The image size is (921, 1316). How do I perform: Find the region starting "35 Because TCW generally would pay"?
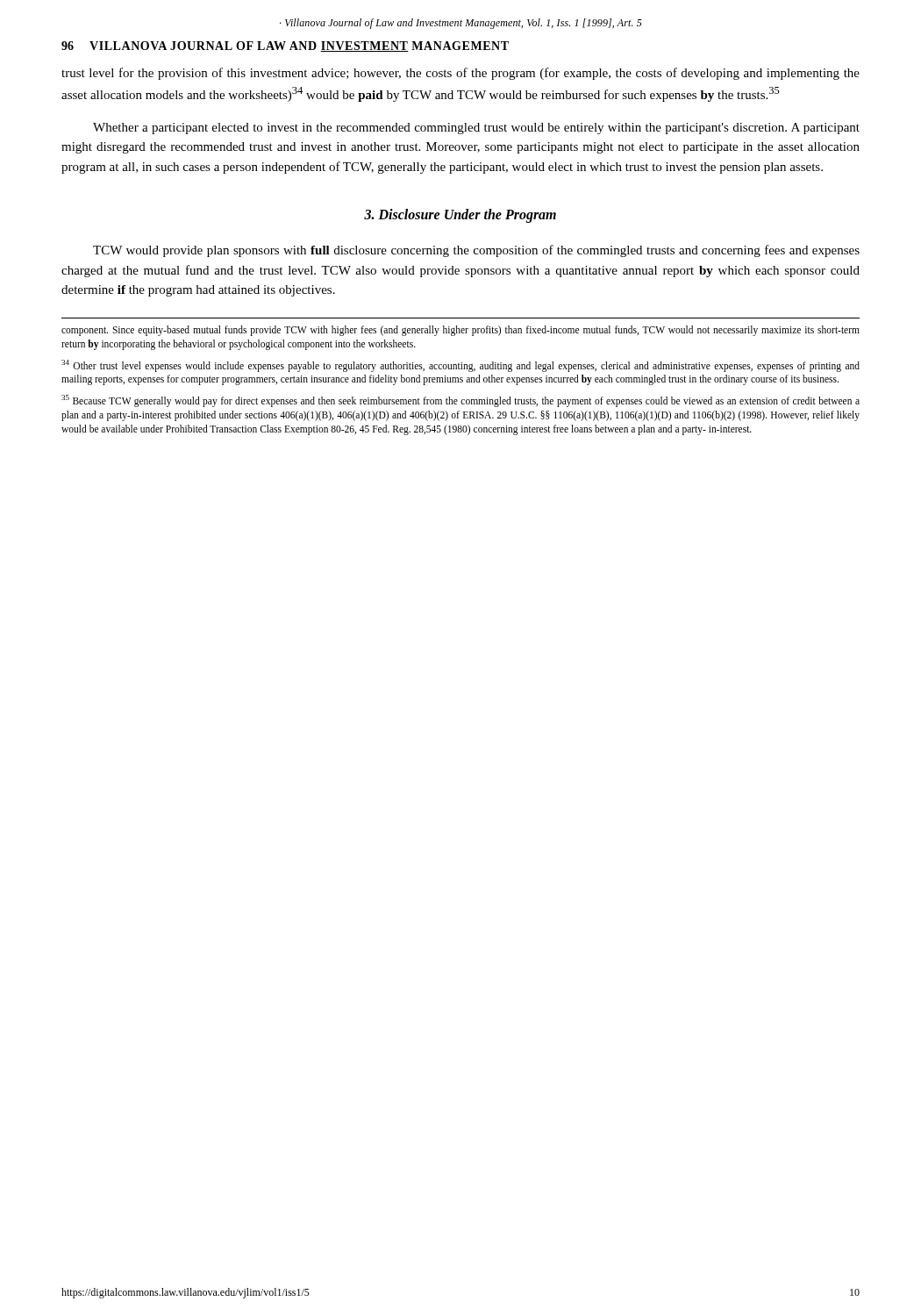point(460,414)
